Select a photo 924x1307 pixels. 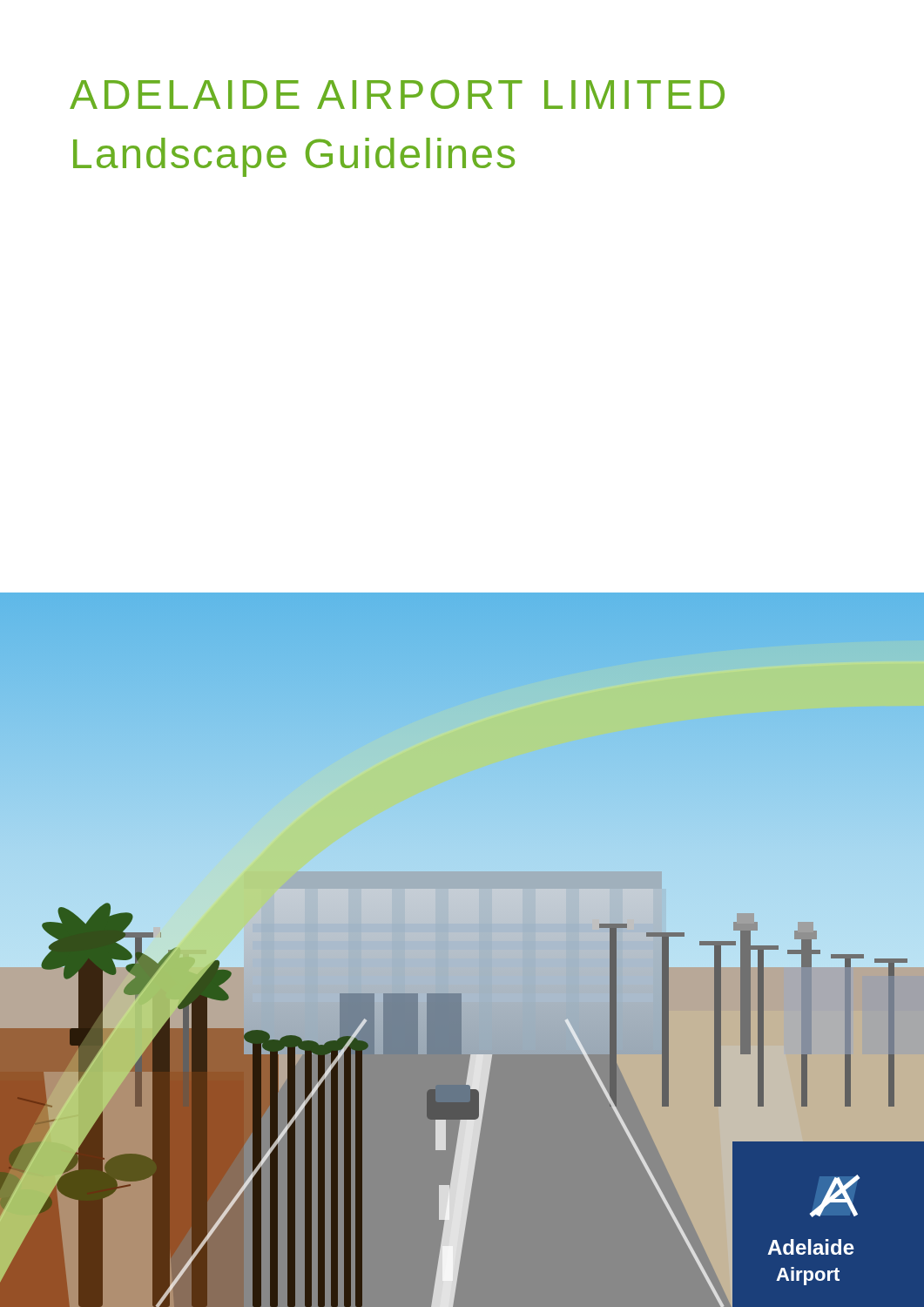pos(462,950)
